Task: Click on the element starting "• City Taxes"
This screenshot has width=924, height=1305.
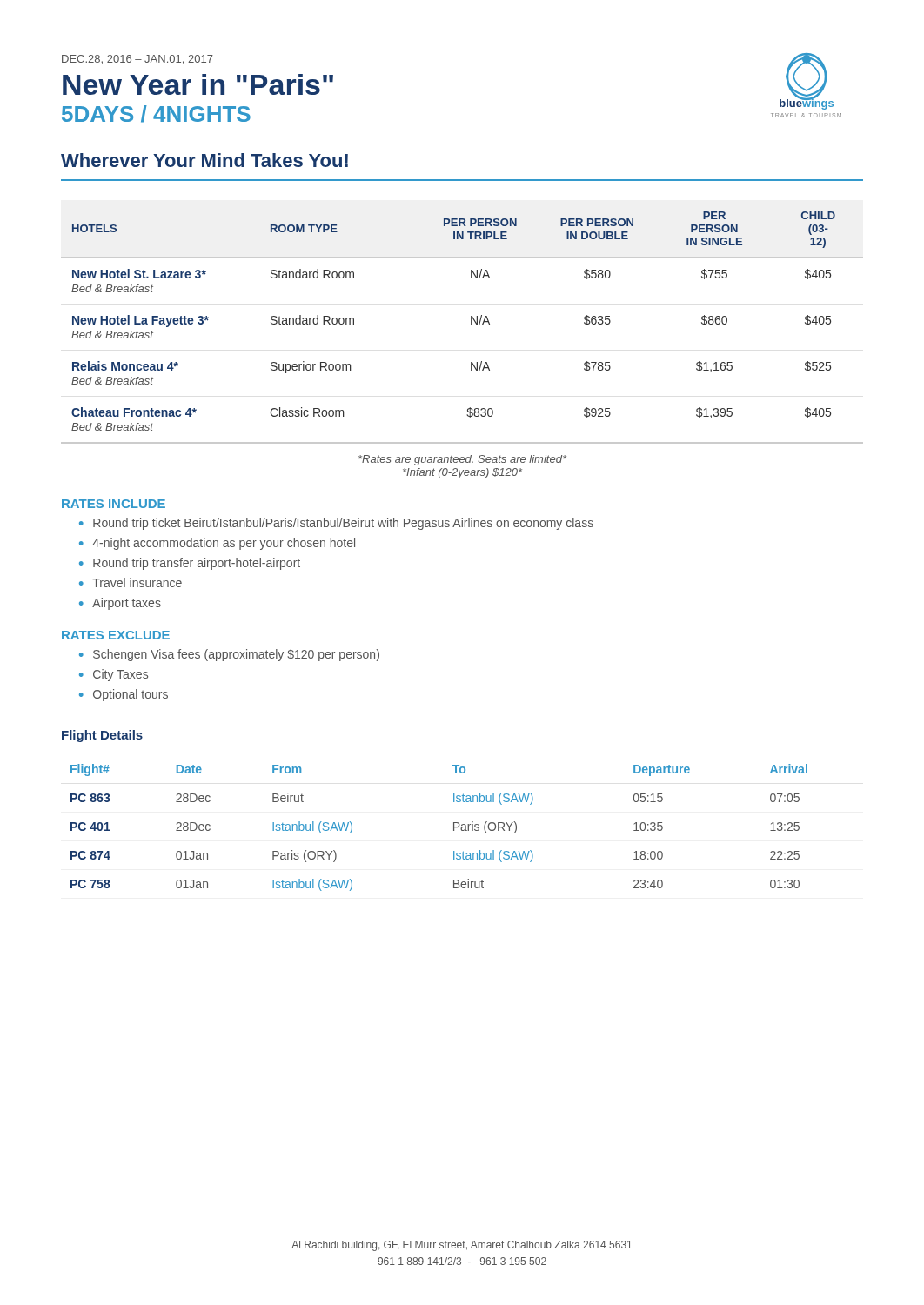Action: 113,675
